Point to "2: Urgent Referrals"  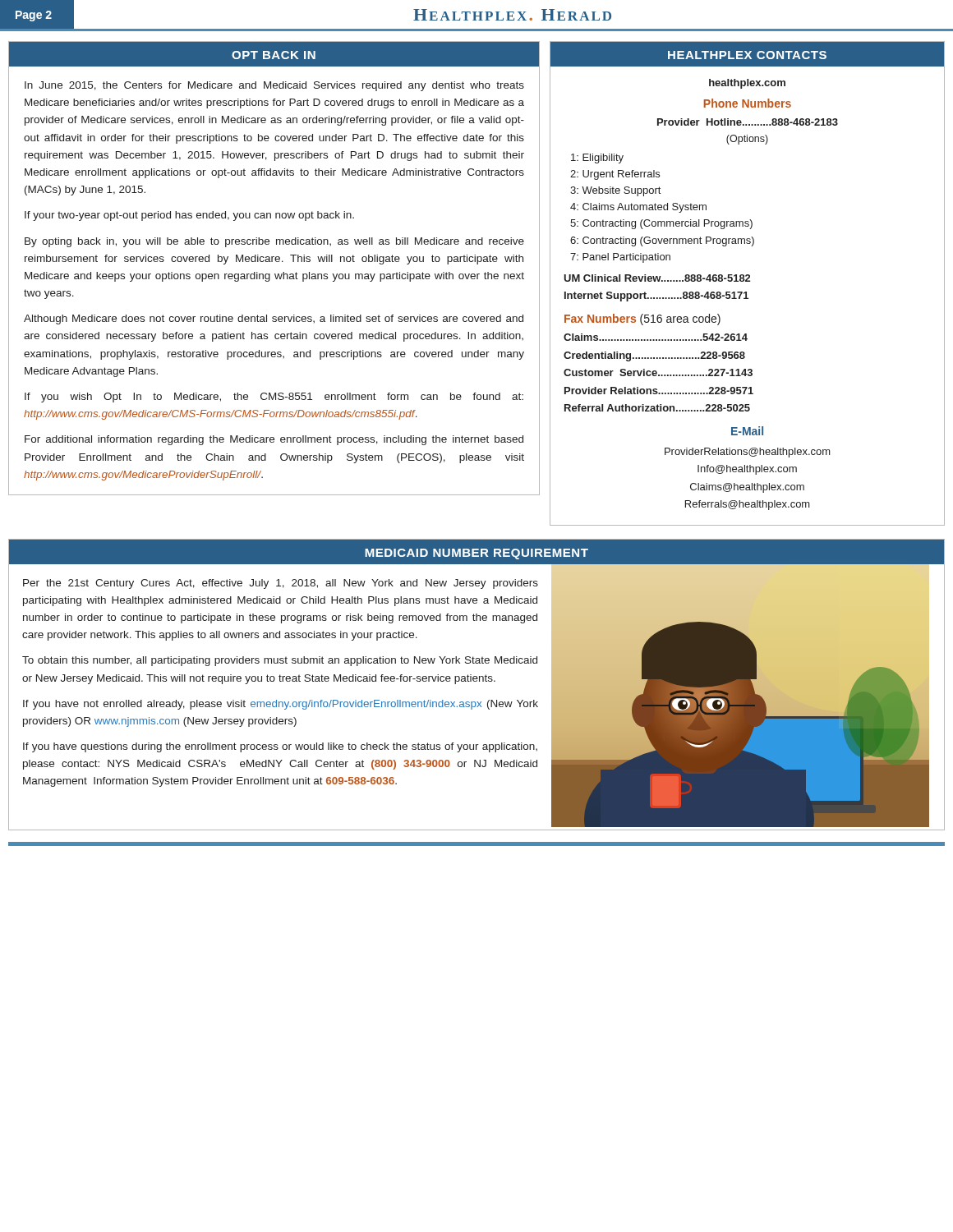pyautogui.click(x=615, y=174)
